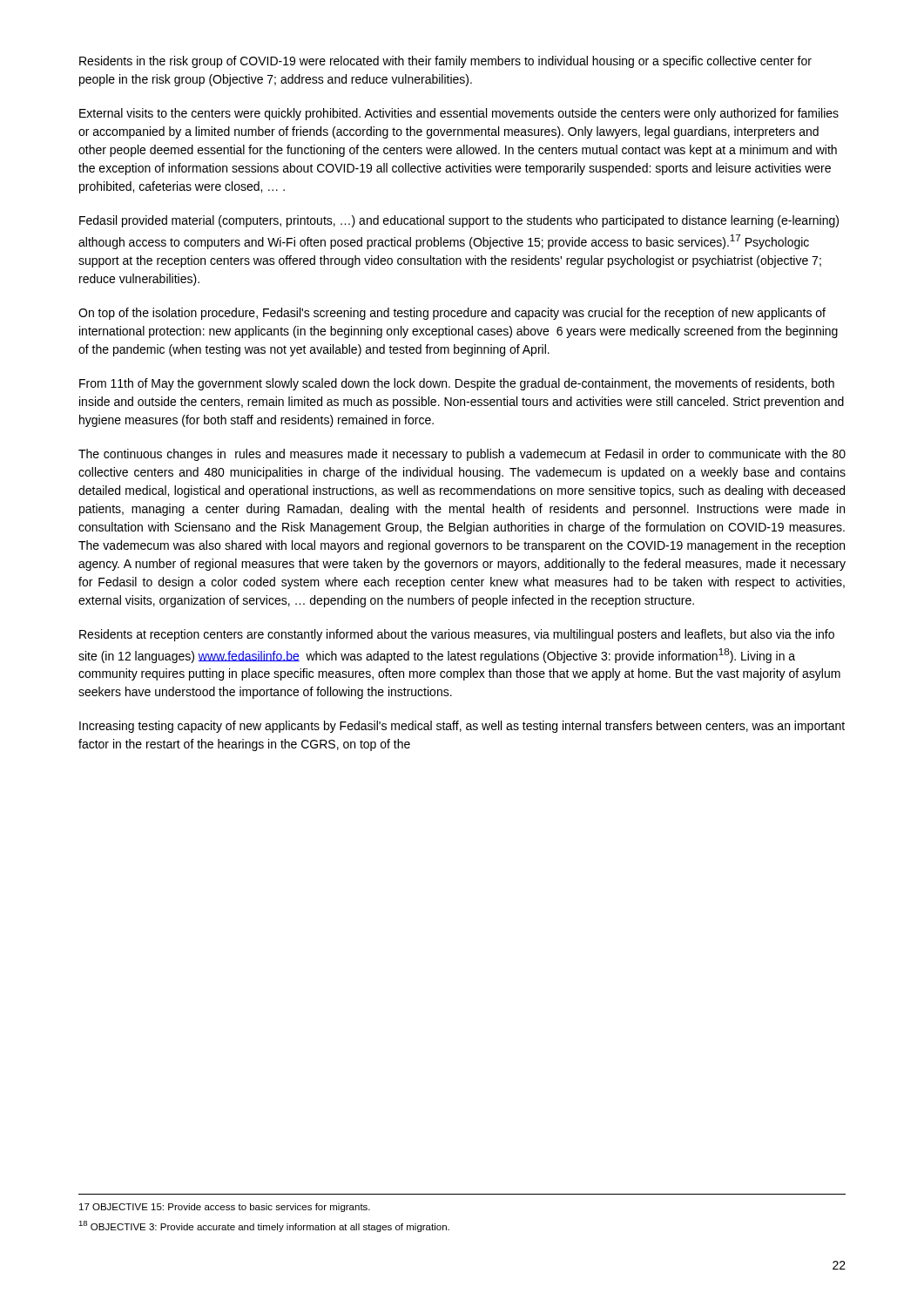Where is the passage that starts "From 11th of"?
Screen dimensions: 1307x924
click(461, 401)
